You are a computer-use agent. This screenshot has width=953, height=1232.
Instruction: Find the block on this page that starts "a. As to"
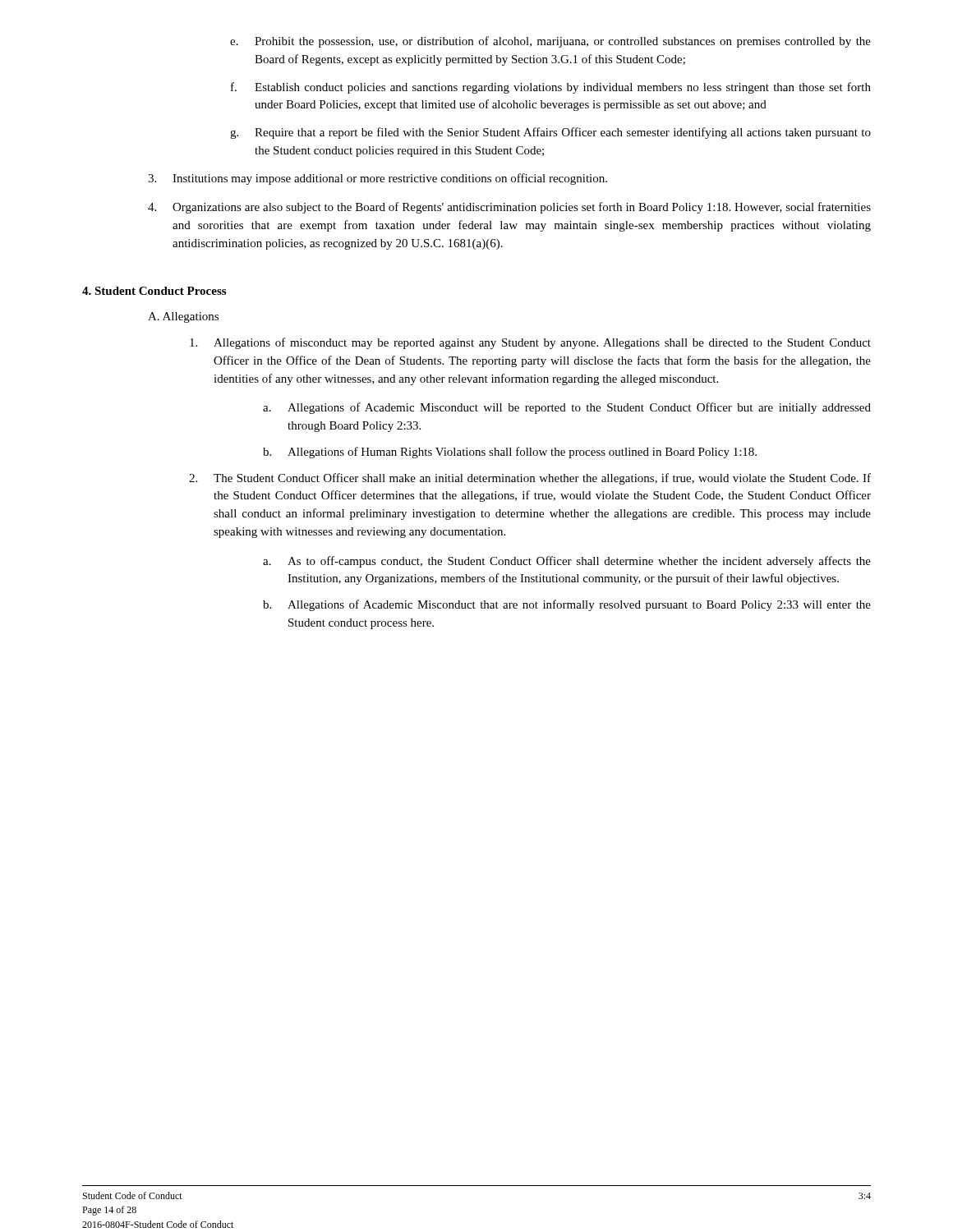(567, 570)
